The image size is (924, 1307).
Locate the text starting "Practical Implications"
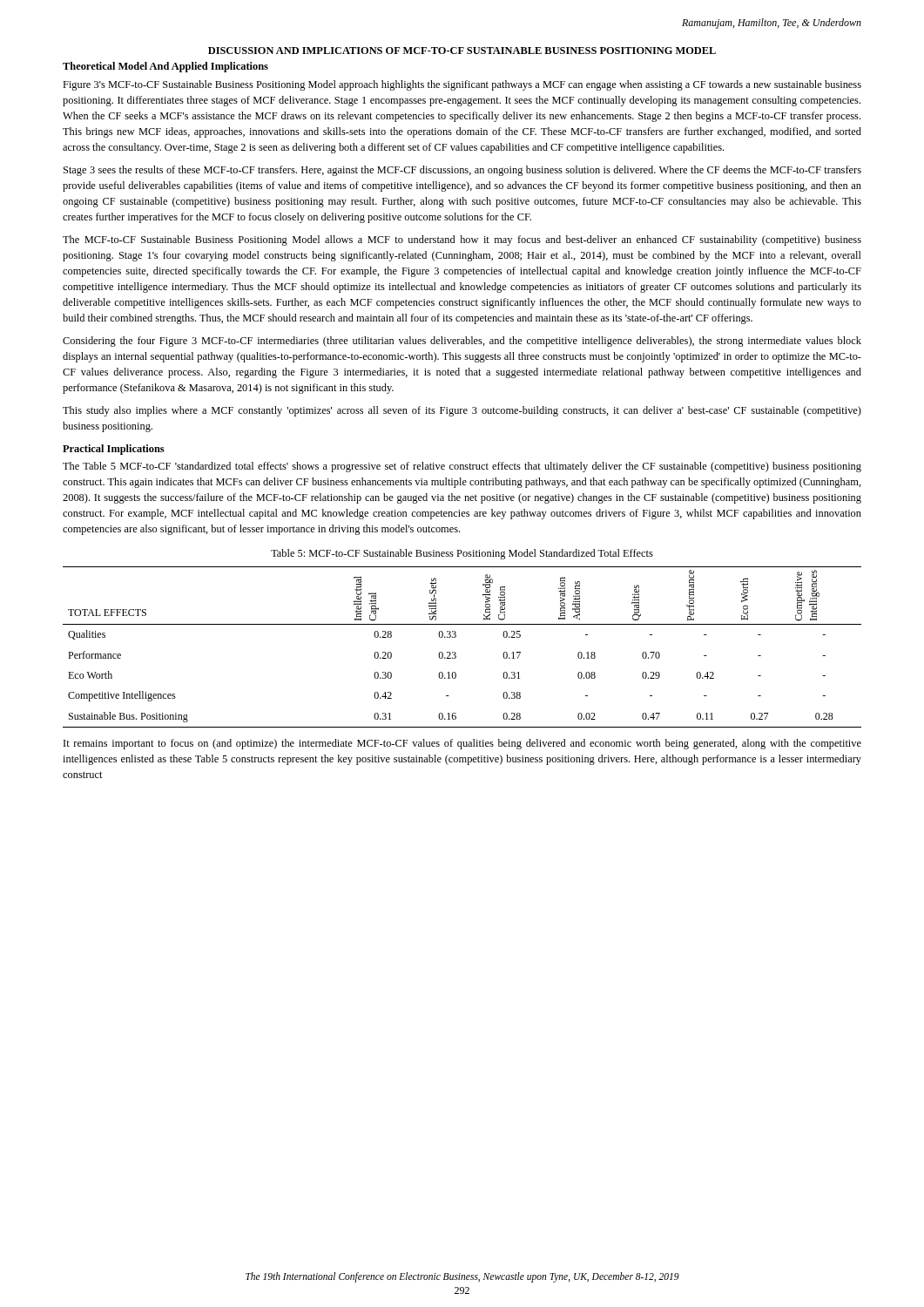[x=114, y=448]
